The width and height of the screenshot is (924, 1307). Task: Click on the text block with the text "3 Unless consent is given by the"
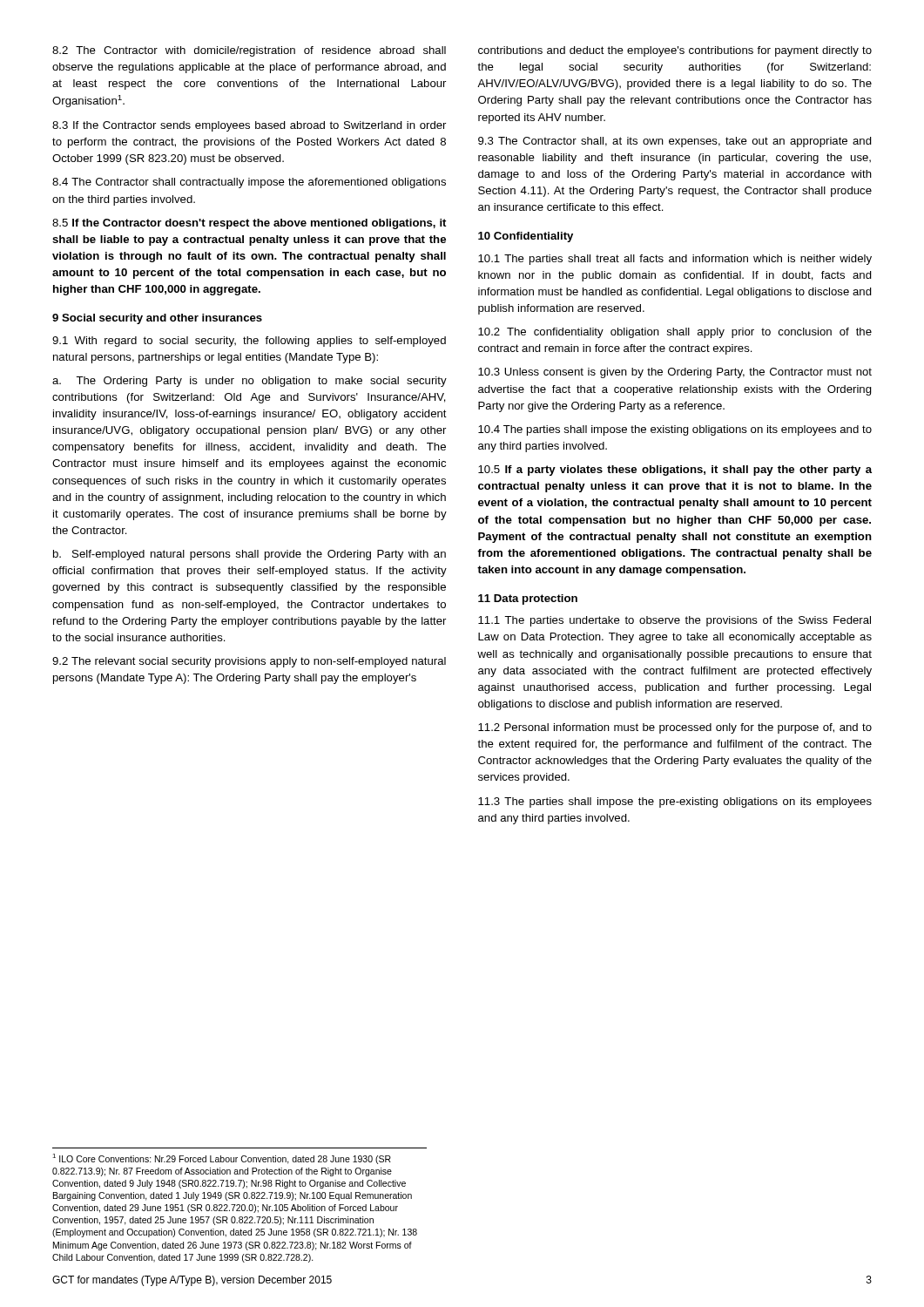click(x=675, y=389)
